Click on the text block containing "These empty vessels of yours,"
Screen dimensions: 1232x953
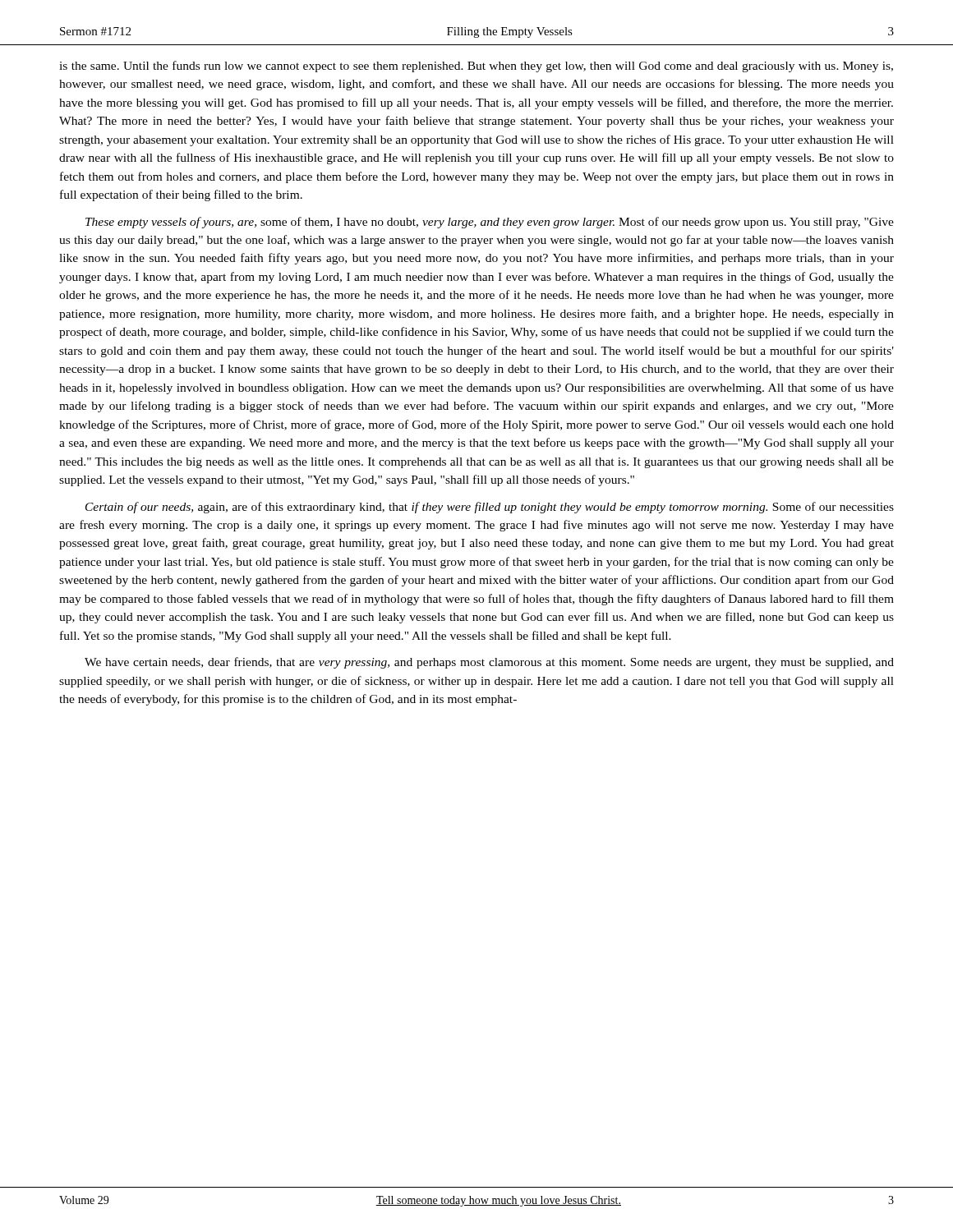point(476,351)
